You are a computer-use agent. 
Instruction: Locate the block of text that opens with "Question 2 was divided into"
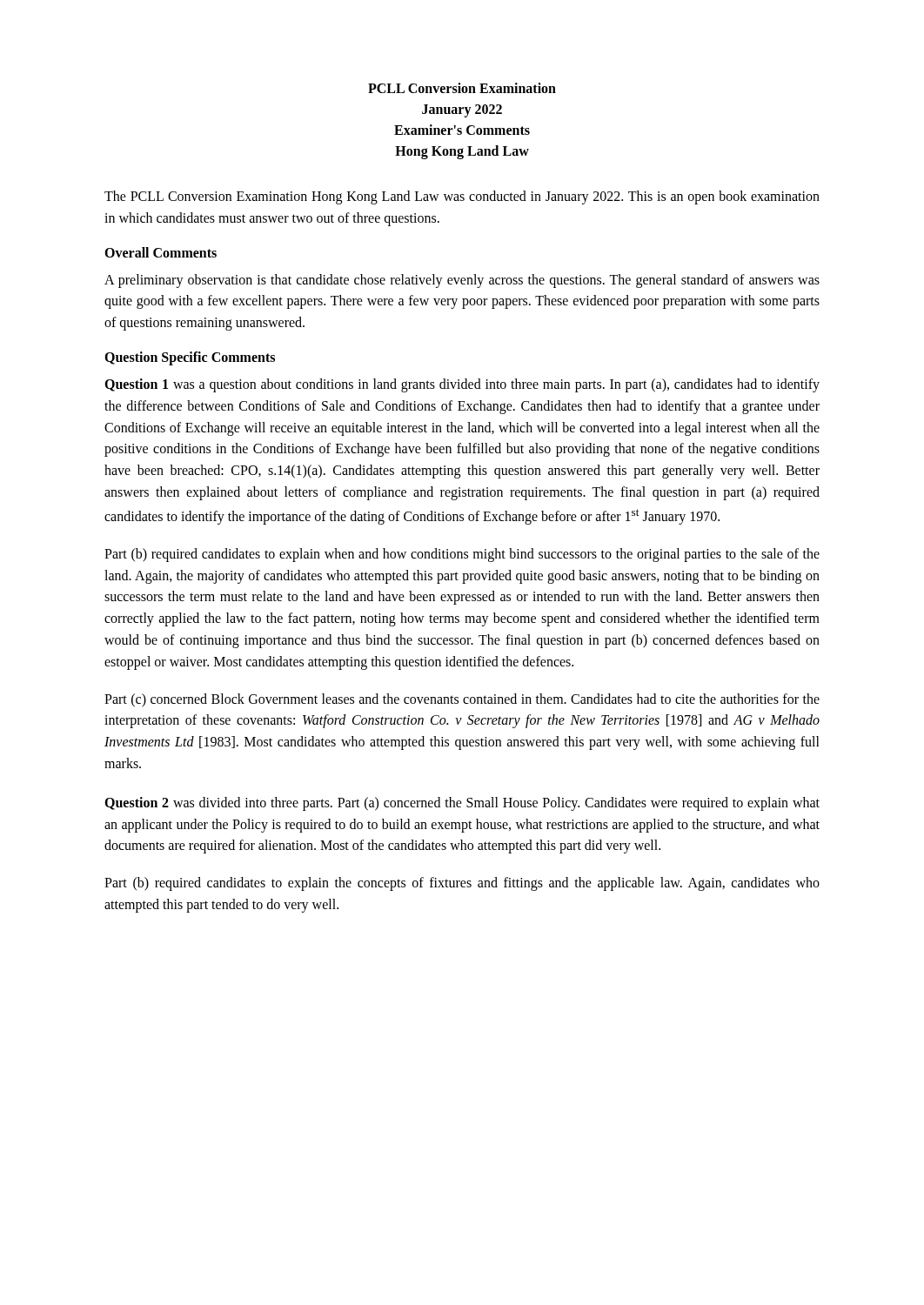click(462, 824)
